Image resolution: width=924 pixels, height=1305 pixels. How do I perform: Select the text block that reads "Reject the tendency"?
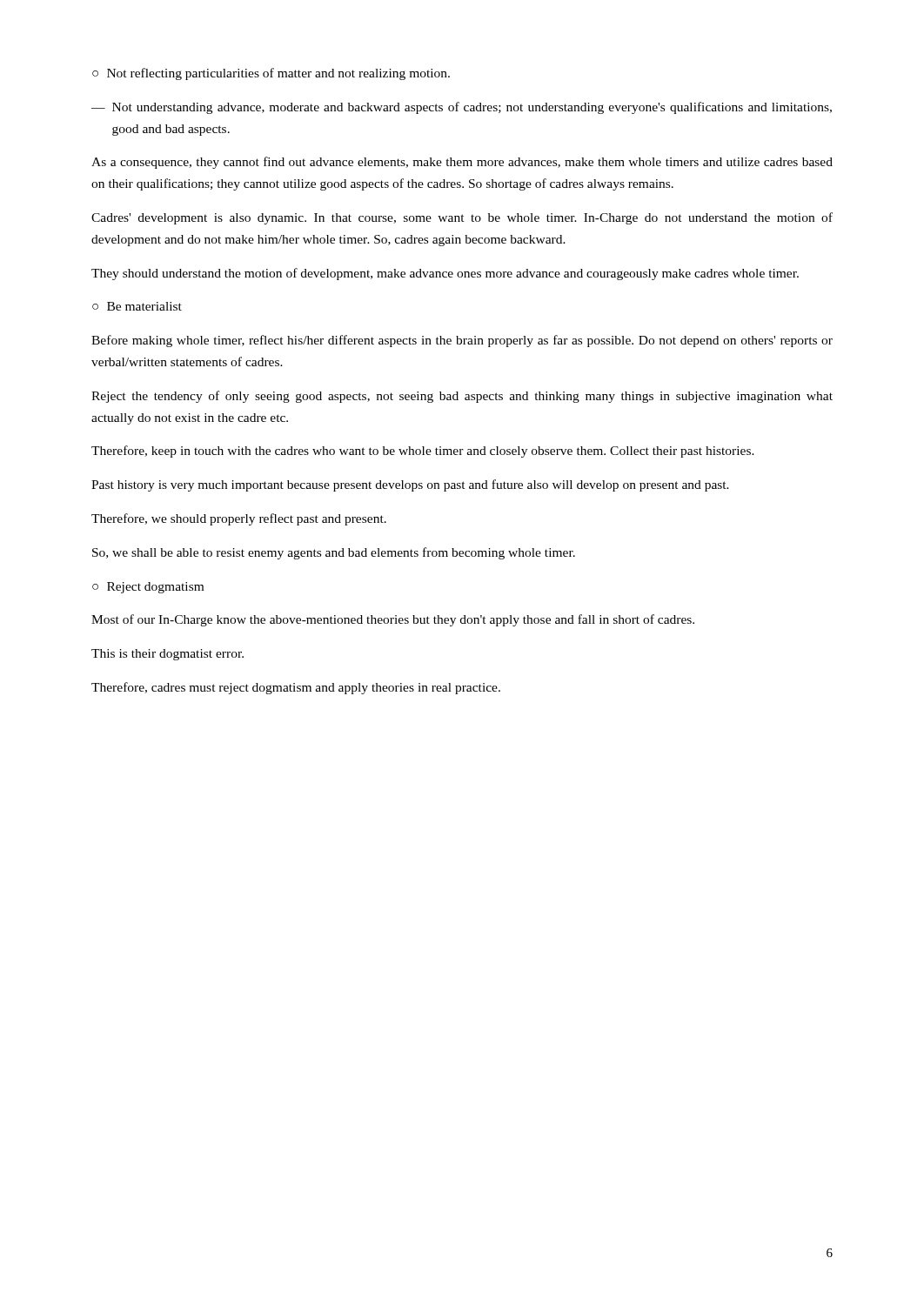tap(462, 406)
